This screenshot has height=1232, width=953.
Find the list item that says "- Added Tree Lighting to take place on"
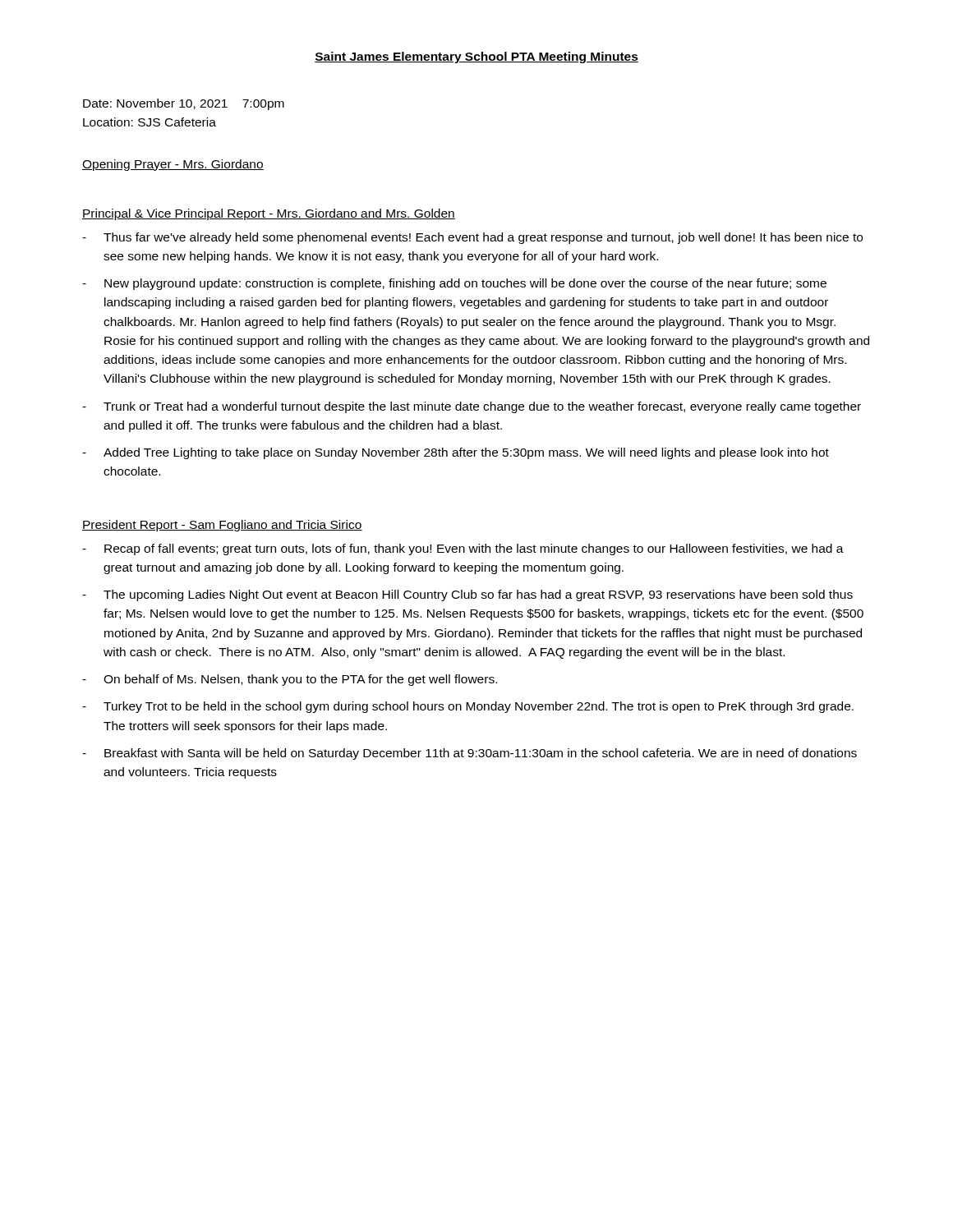coord(476,462)
